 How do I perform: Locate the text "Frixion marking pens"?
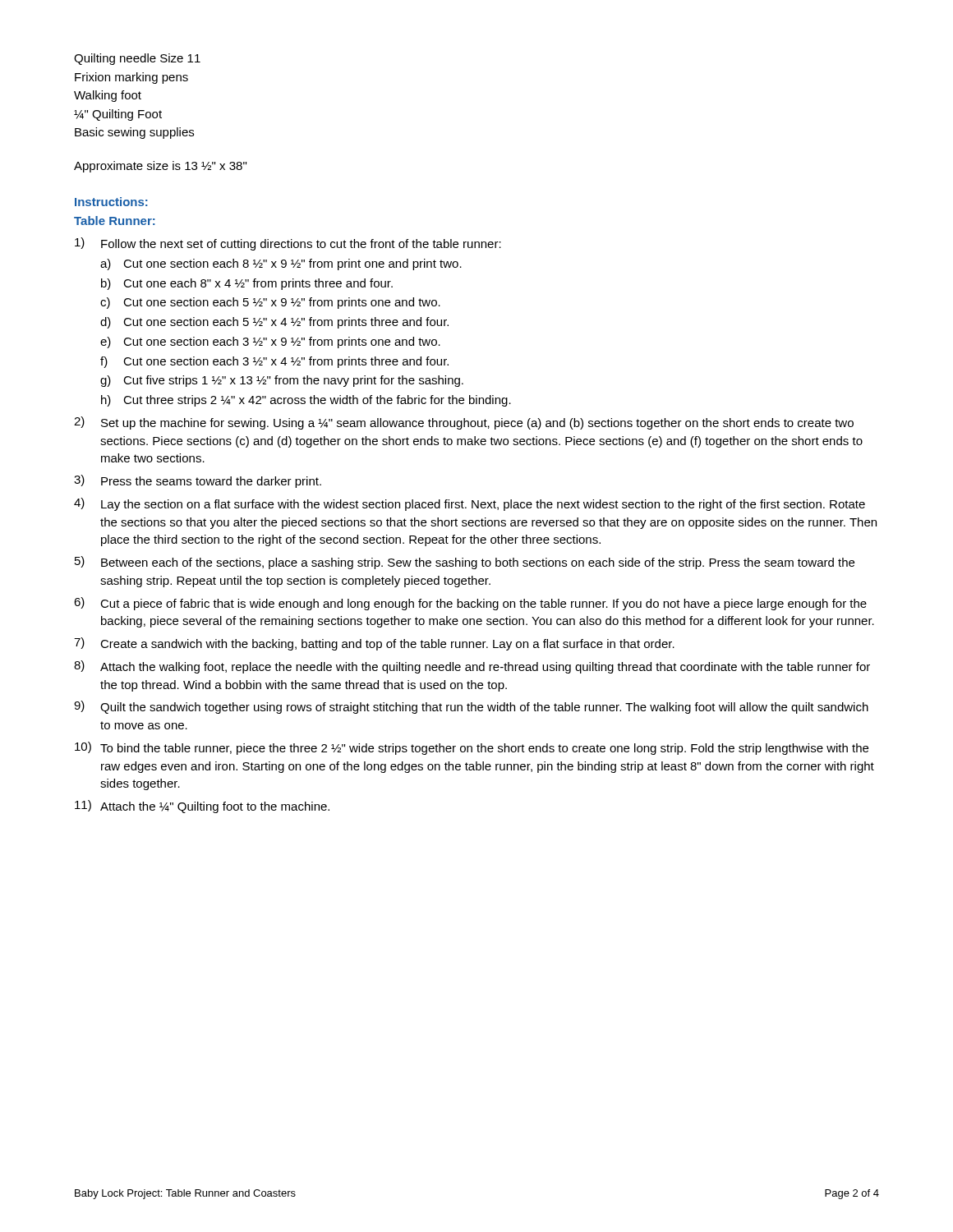pos(131,76)
